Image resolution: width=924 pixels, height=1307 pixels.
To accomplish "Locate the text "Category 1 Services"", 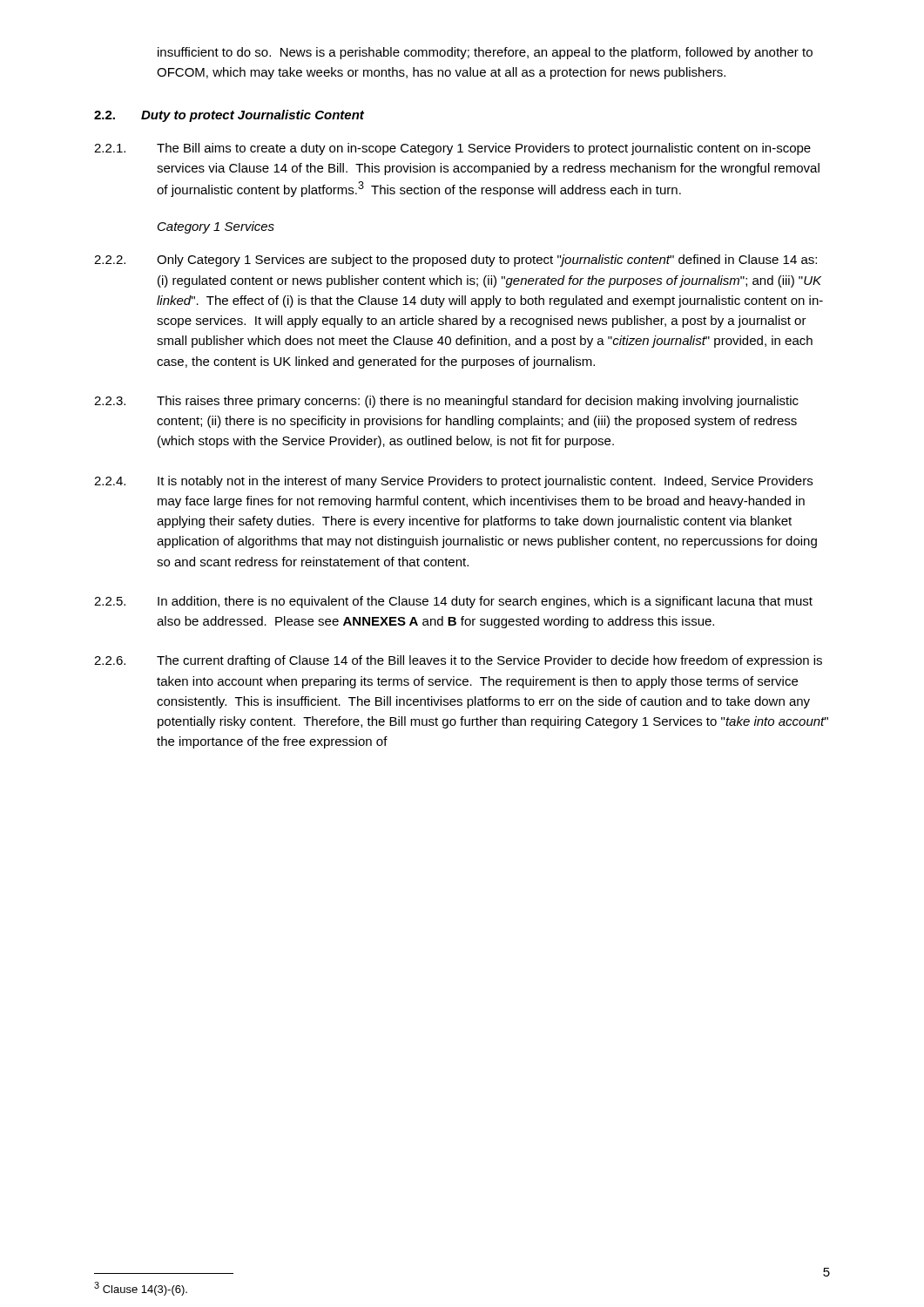I will pos(216,226).
